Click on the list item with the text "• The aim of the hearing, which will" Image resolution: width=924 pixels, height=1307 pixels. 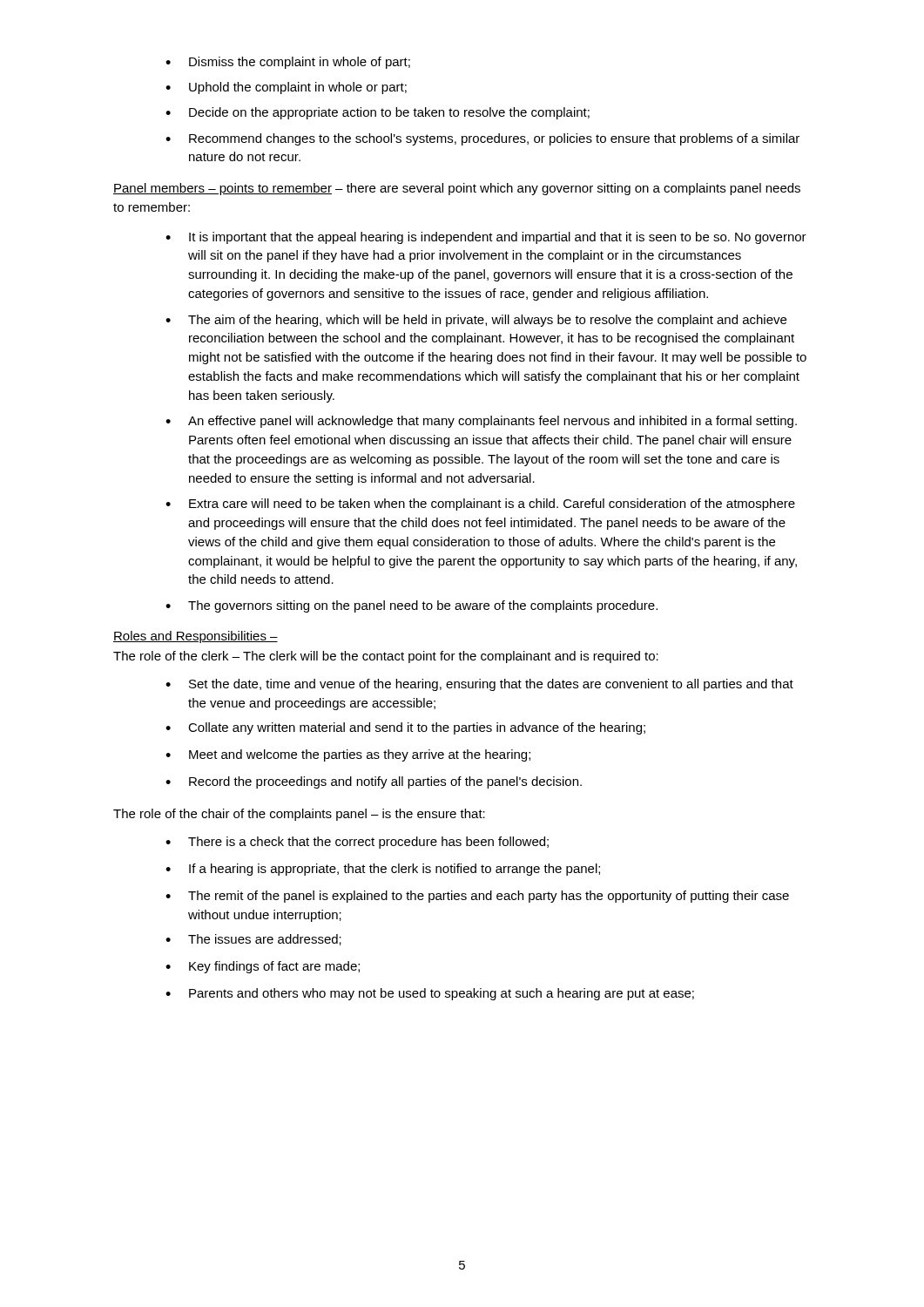(488, 357)
